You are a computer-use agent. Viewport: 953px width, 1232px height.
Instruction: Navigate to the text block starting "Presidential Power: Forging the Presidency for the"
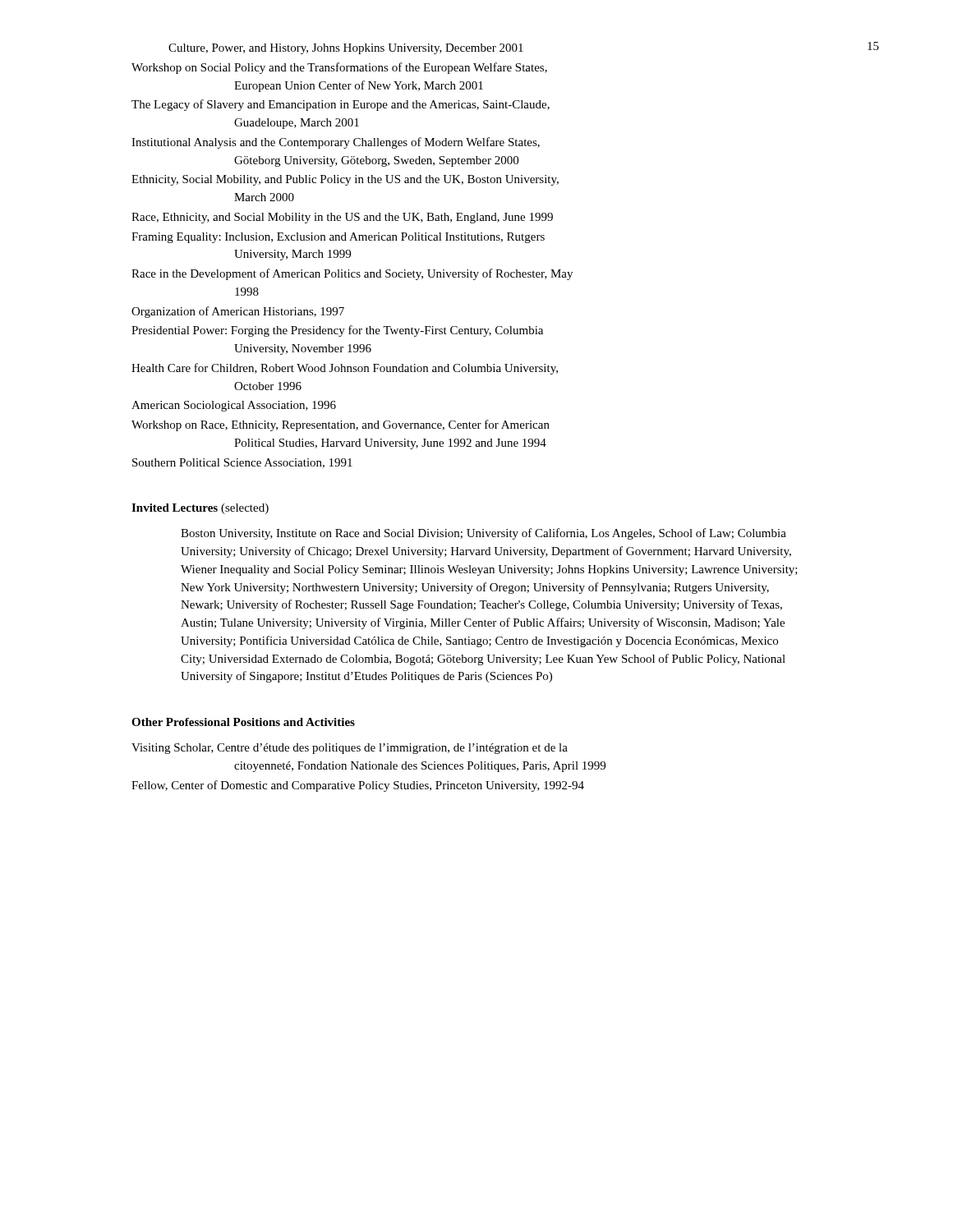tap(337, 339)
